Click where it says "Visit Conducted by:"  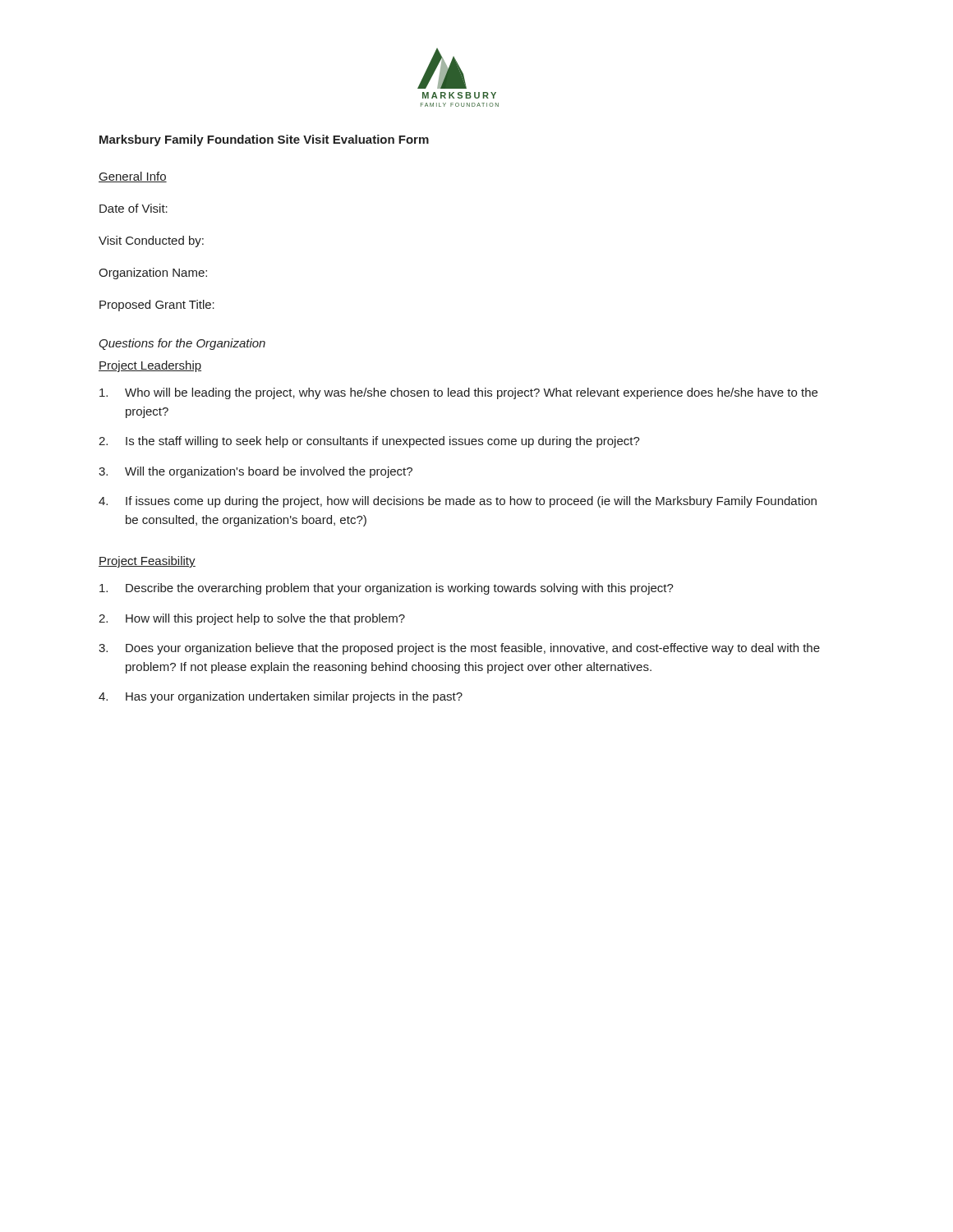[x=152, y=240]
